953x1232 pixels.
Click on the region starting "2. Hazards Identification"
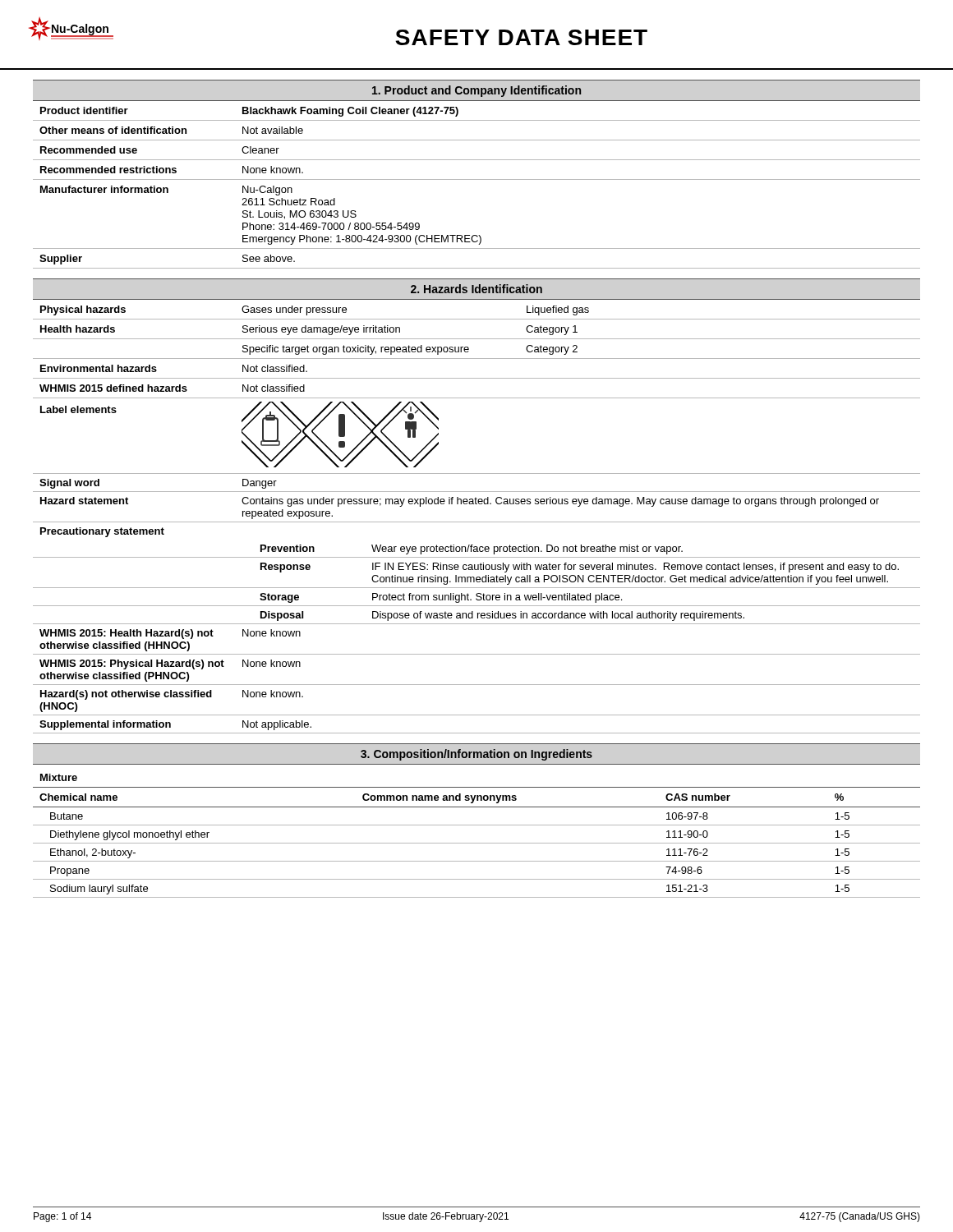[x=476, y=289]
